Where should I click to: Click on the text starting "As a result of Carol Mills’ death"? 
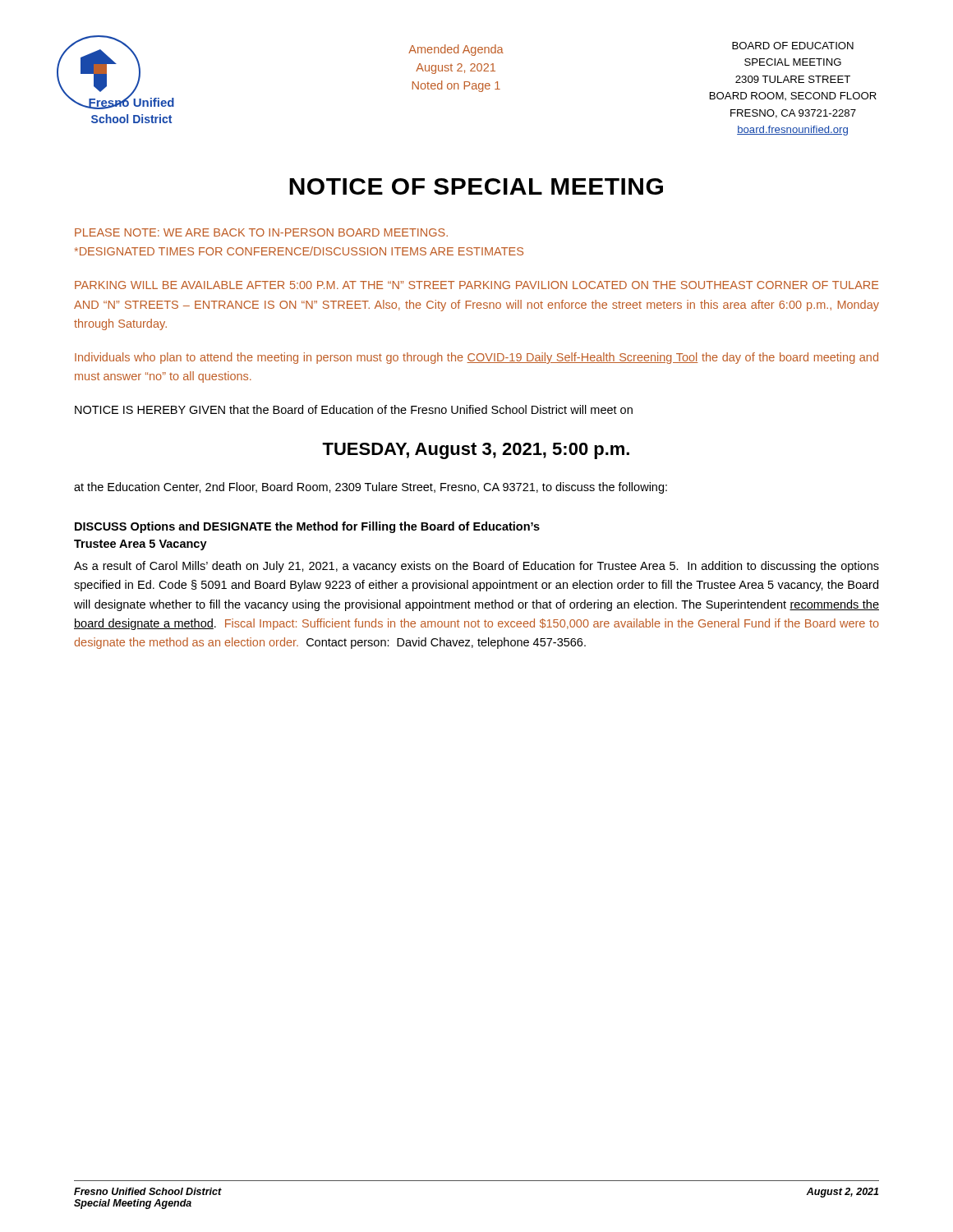(476, 604)
